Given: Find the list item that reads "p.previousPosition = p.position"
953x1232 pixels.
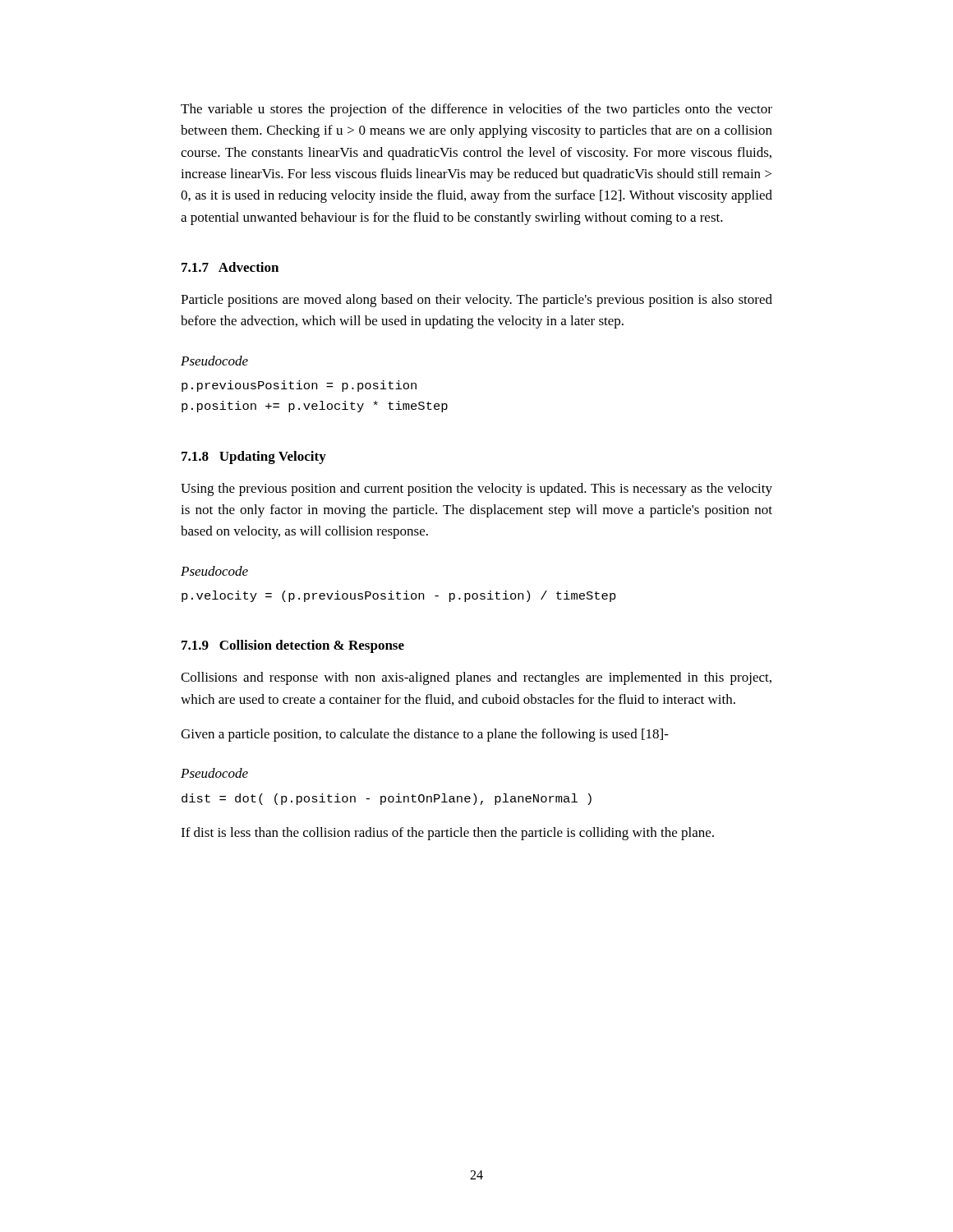Looking at the screenshot, I should [299, 386].
